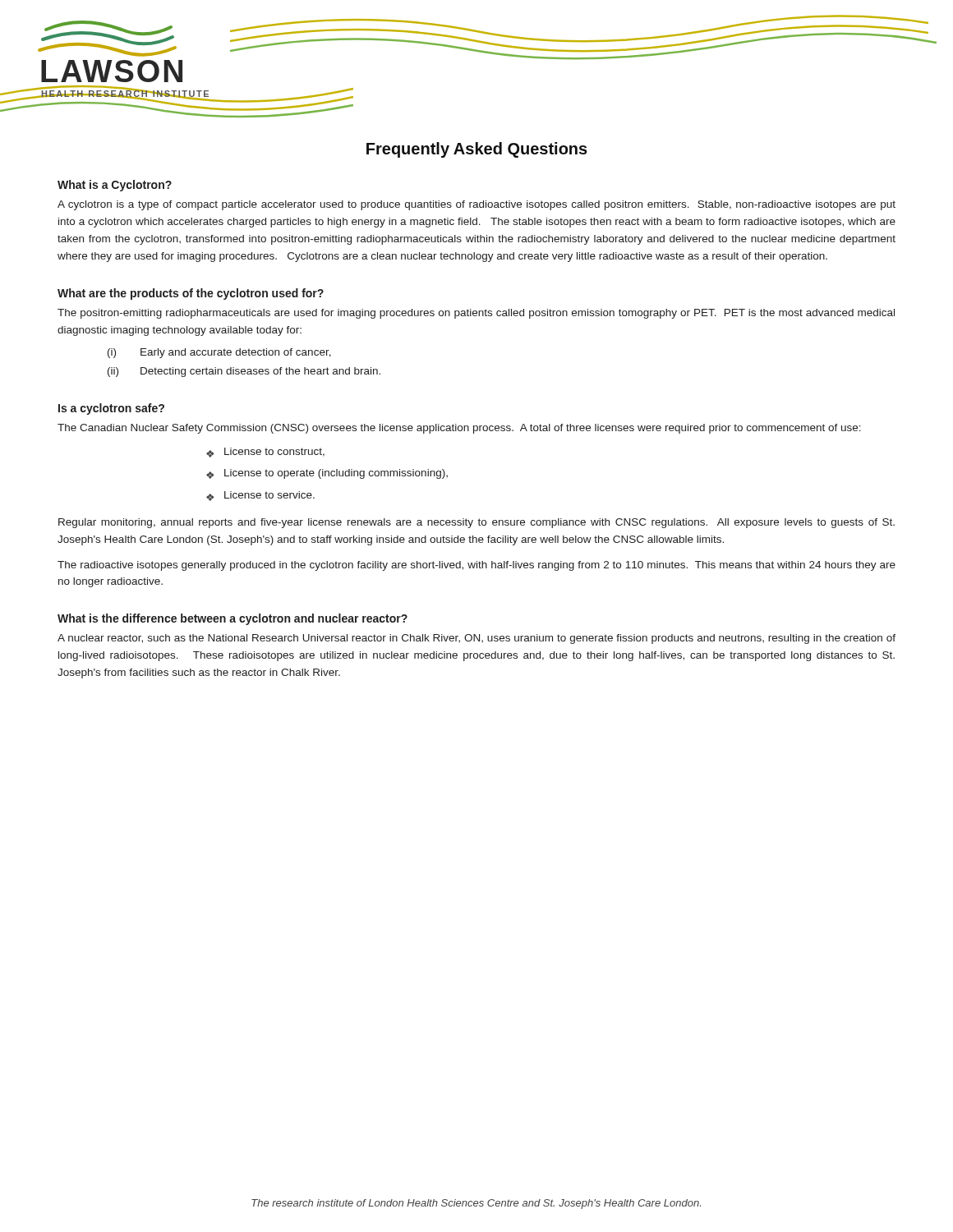Viewport: 953px width, 1232px height.
Task: Select the block starting "A nuclear reactor, such"
Action: click(476, 655)
